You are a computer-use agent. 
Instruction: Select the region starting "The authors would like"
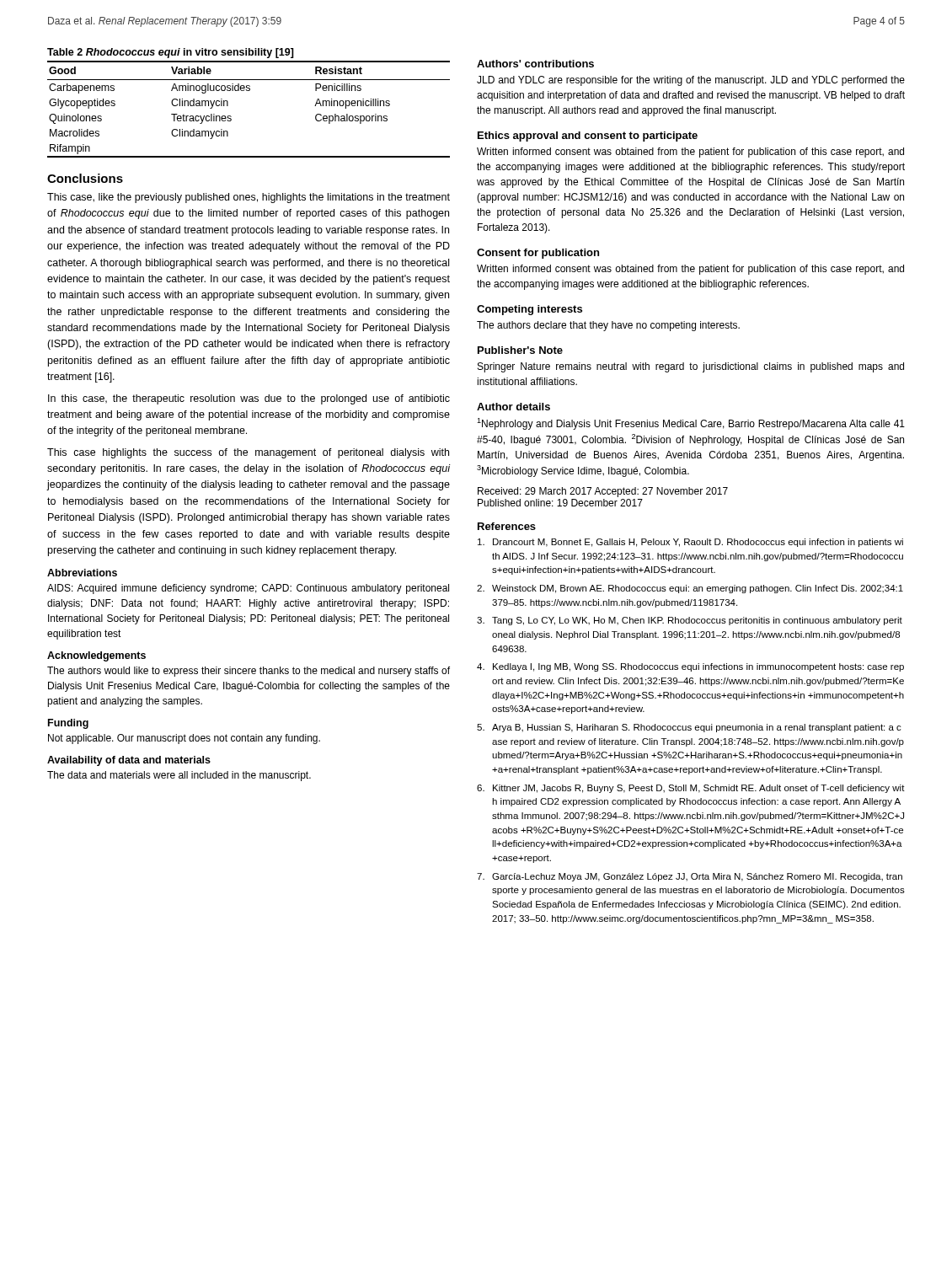point(249,686)
